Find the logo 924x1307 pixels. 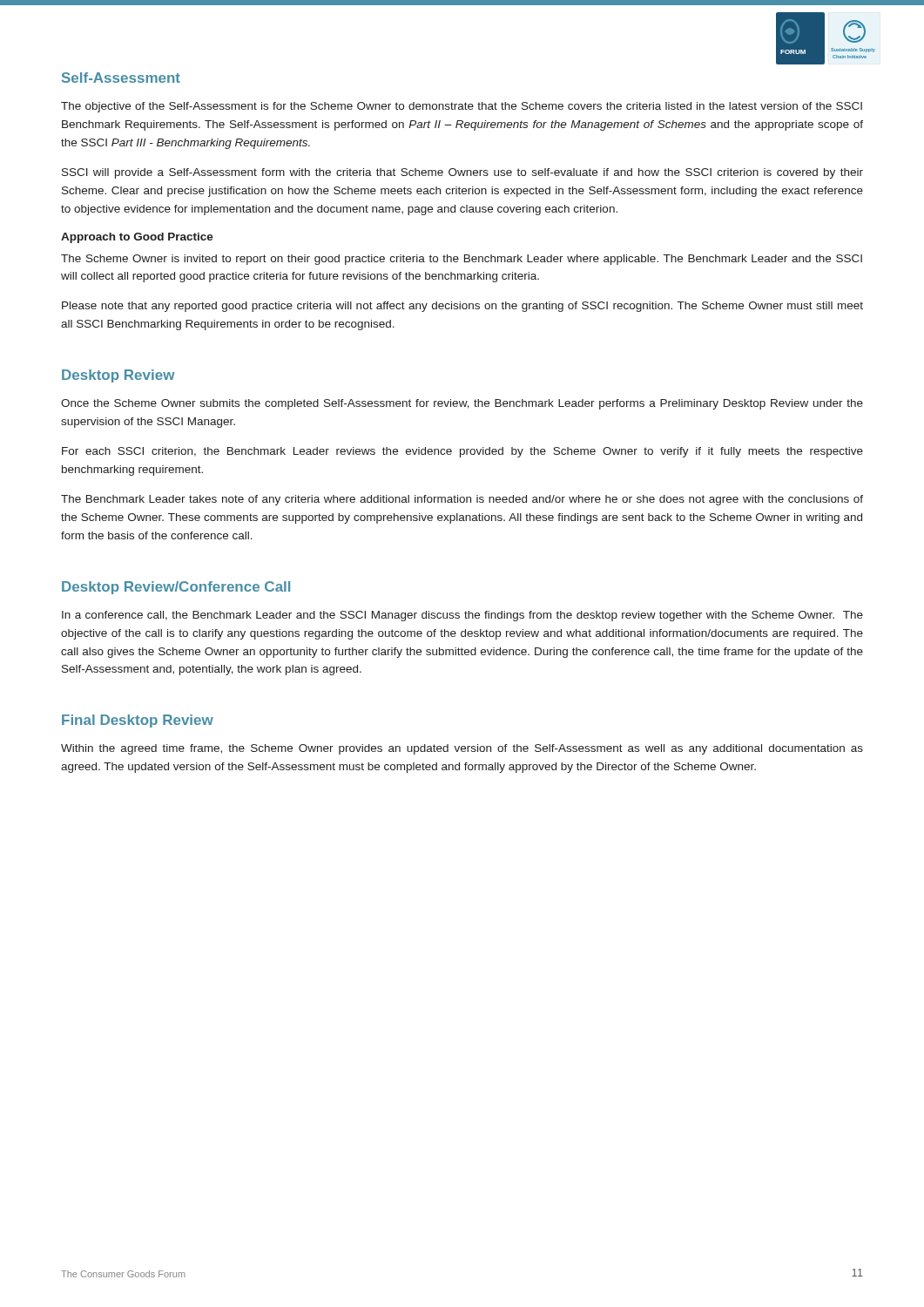(x=828, y=38)
